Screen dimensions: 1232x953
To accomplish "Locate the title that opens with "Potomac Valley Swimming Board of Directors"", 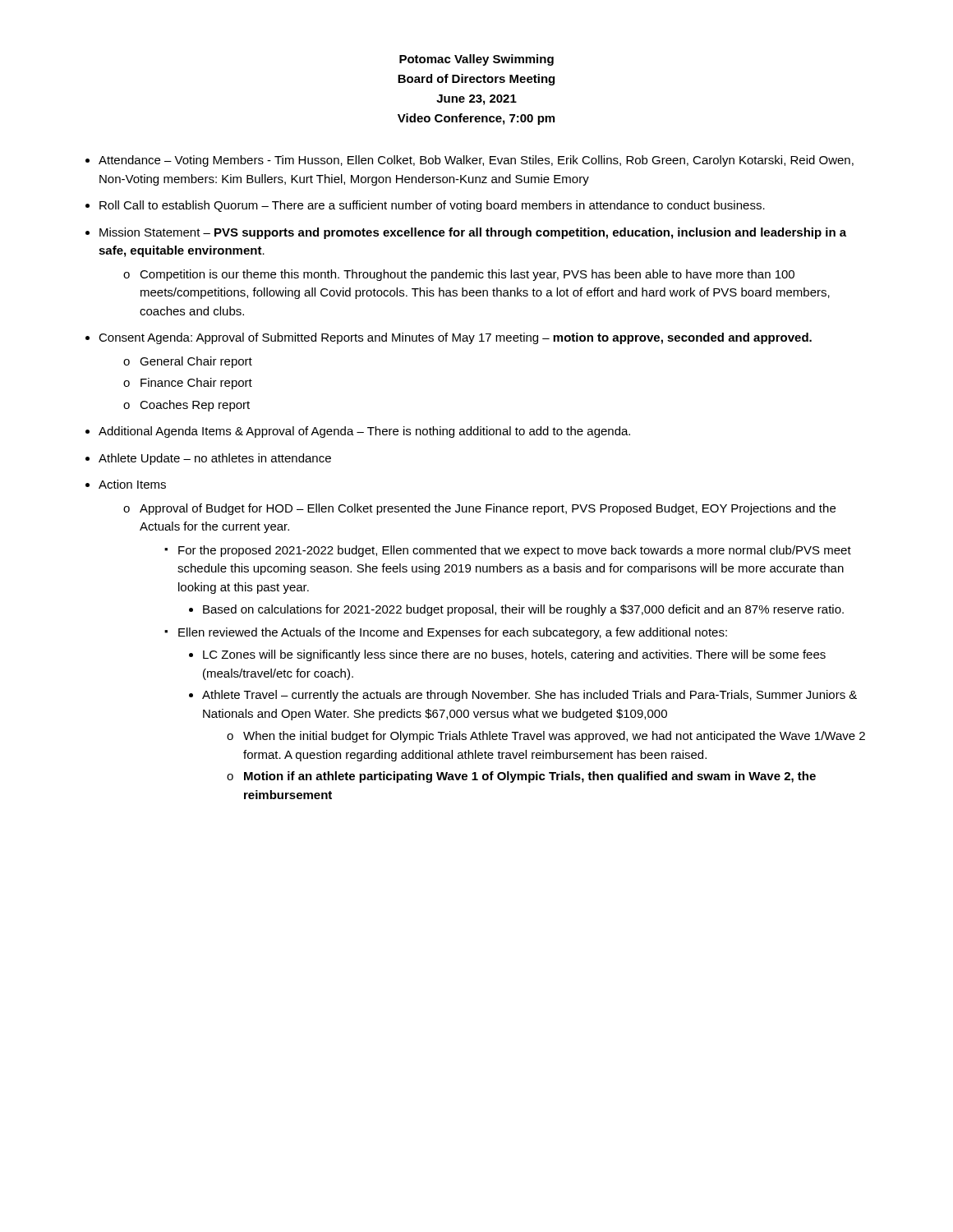I will [476, 88].
